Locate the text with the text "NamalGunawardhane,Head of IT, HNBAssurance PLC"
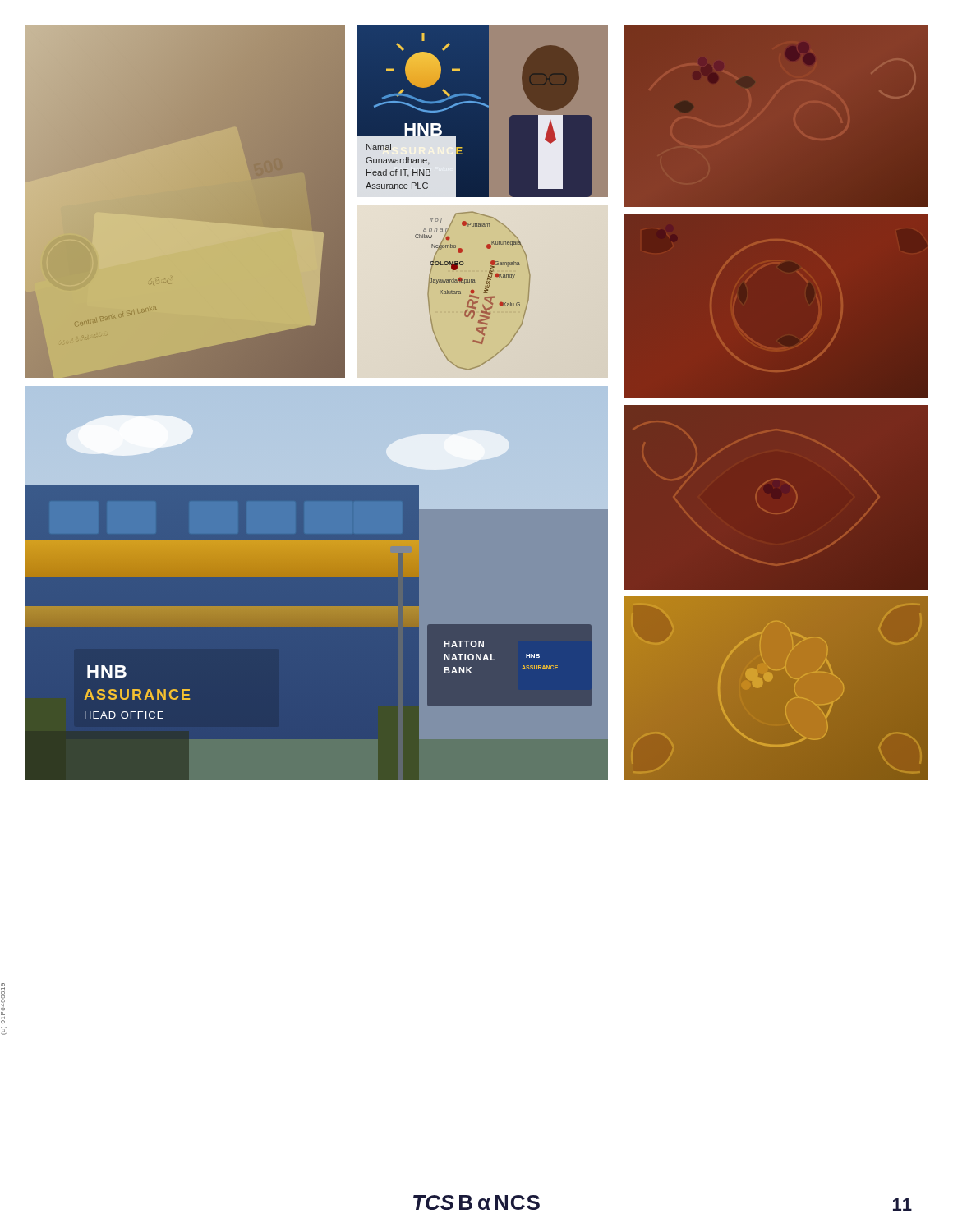Screen dimensions: 1232x953 point(398,166)
